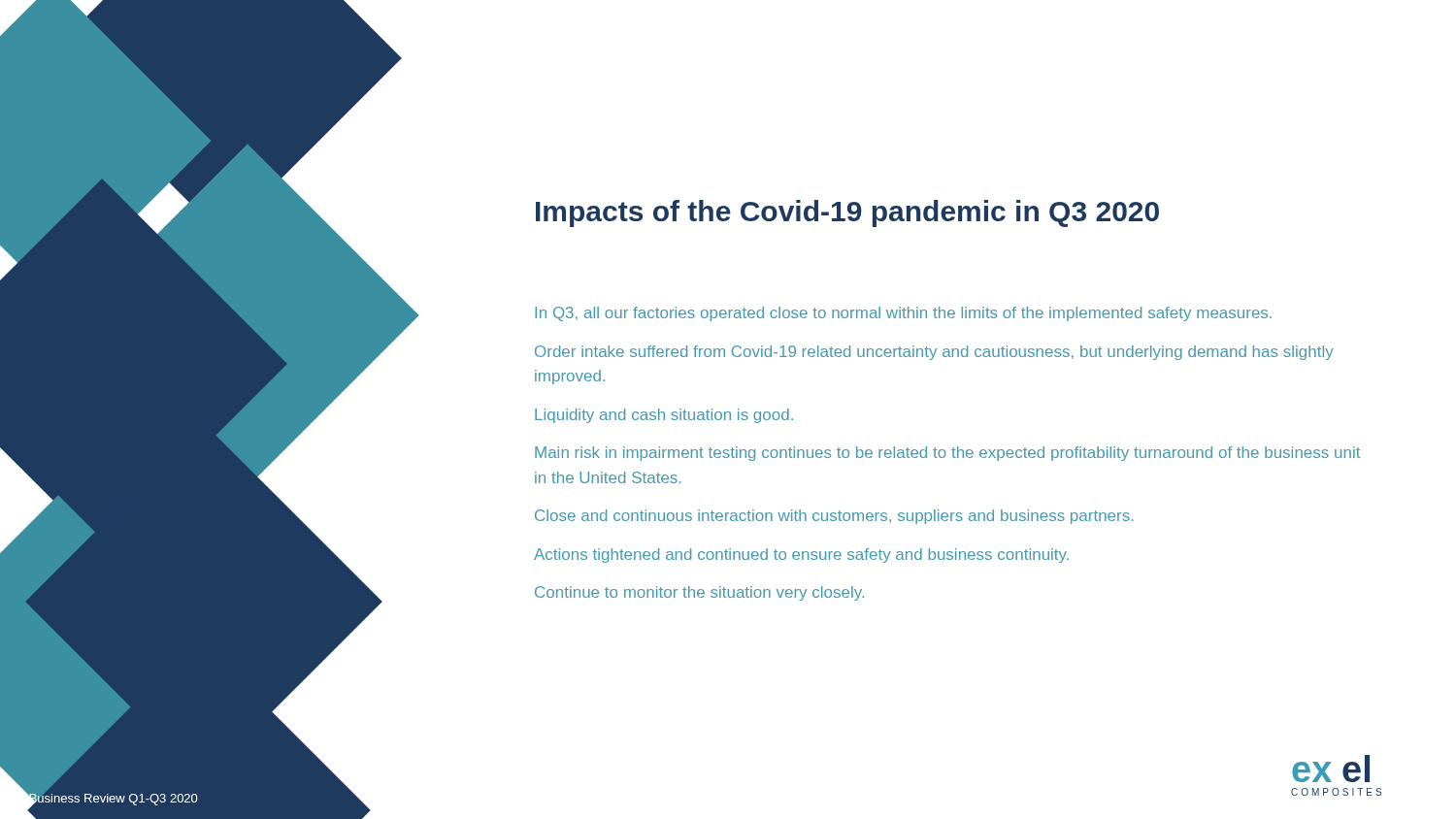Screen dimensions: 819x1456
Task: Find the text block starting "Actions tightened and"
Action: point(802,554)
